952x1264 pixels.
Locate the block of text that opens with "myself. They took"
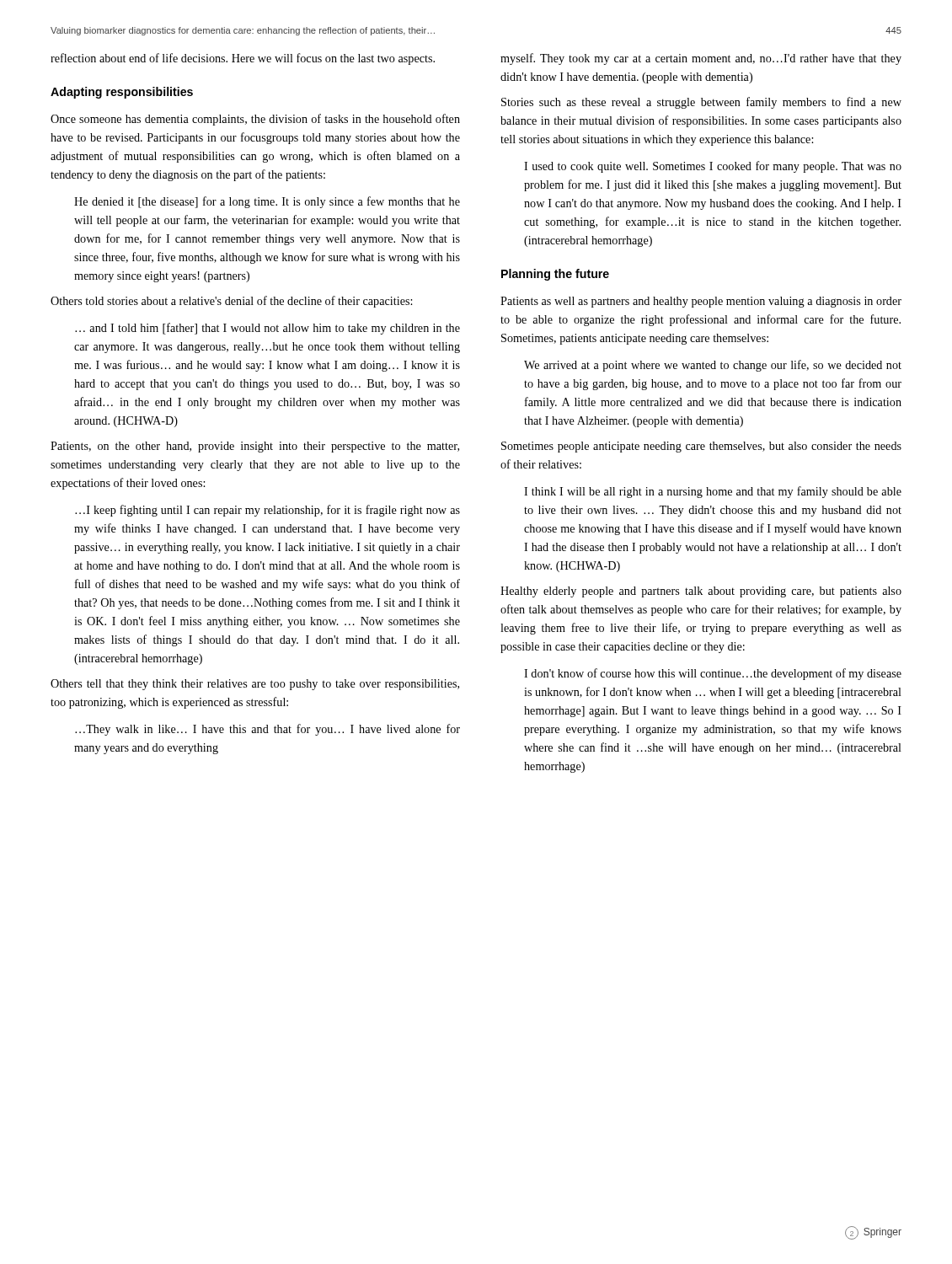coord(701,67)
